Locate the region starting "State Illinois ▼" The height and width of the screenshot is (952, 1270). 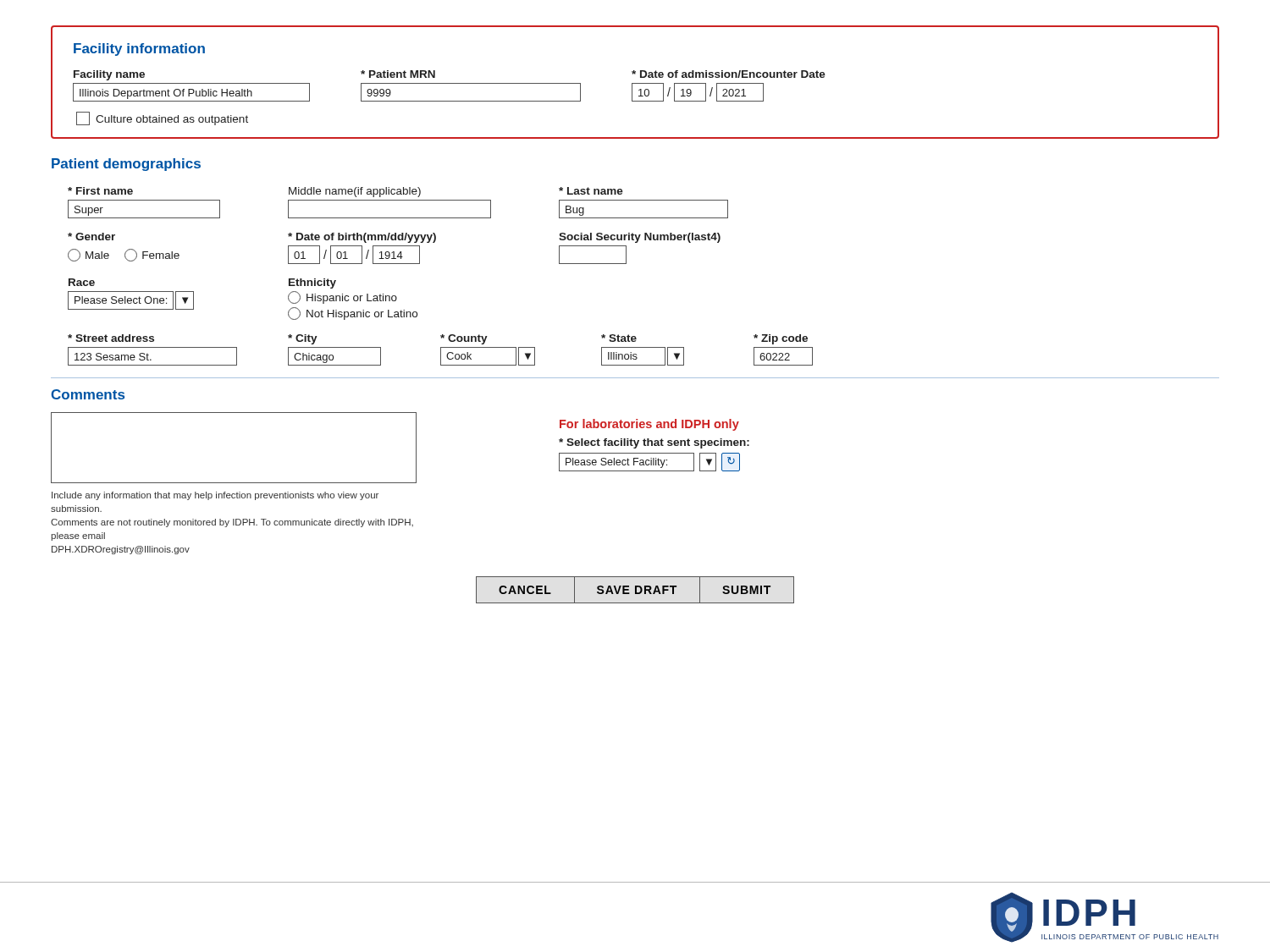652,349
